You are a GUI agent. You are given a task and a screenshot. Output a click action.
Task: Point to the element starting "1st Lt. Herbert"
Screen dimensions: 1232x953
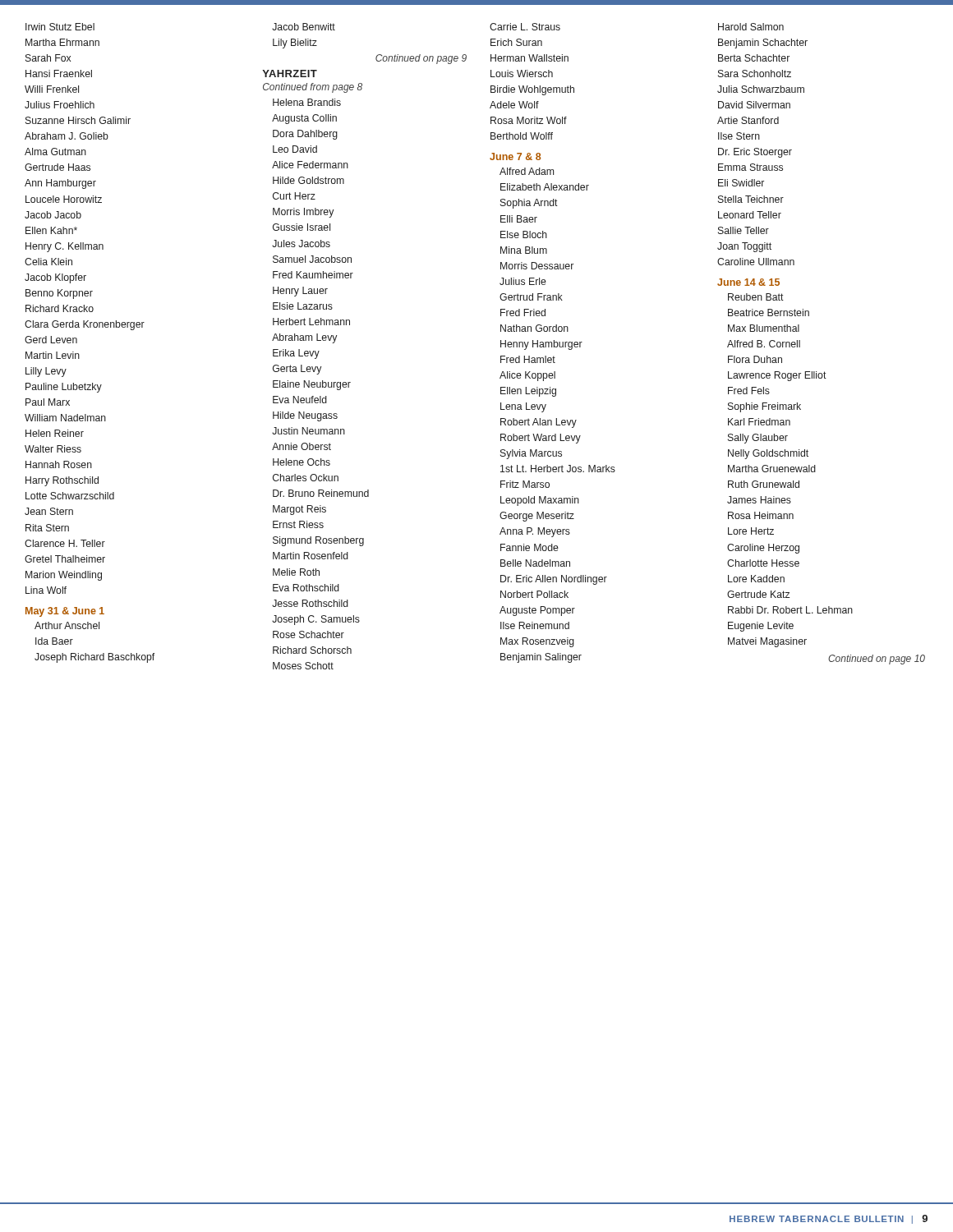pos(557,469)
